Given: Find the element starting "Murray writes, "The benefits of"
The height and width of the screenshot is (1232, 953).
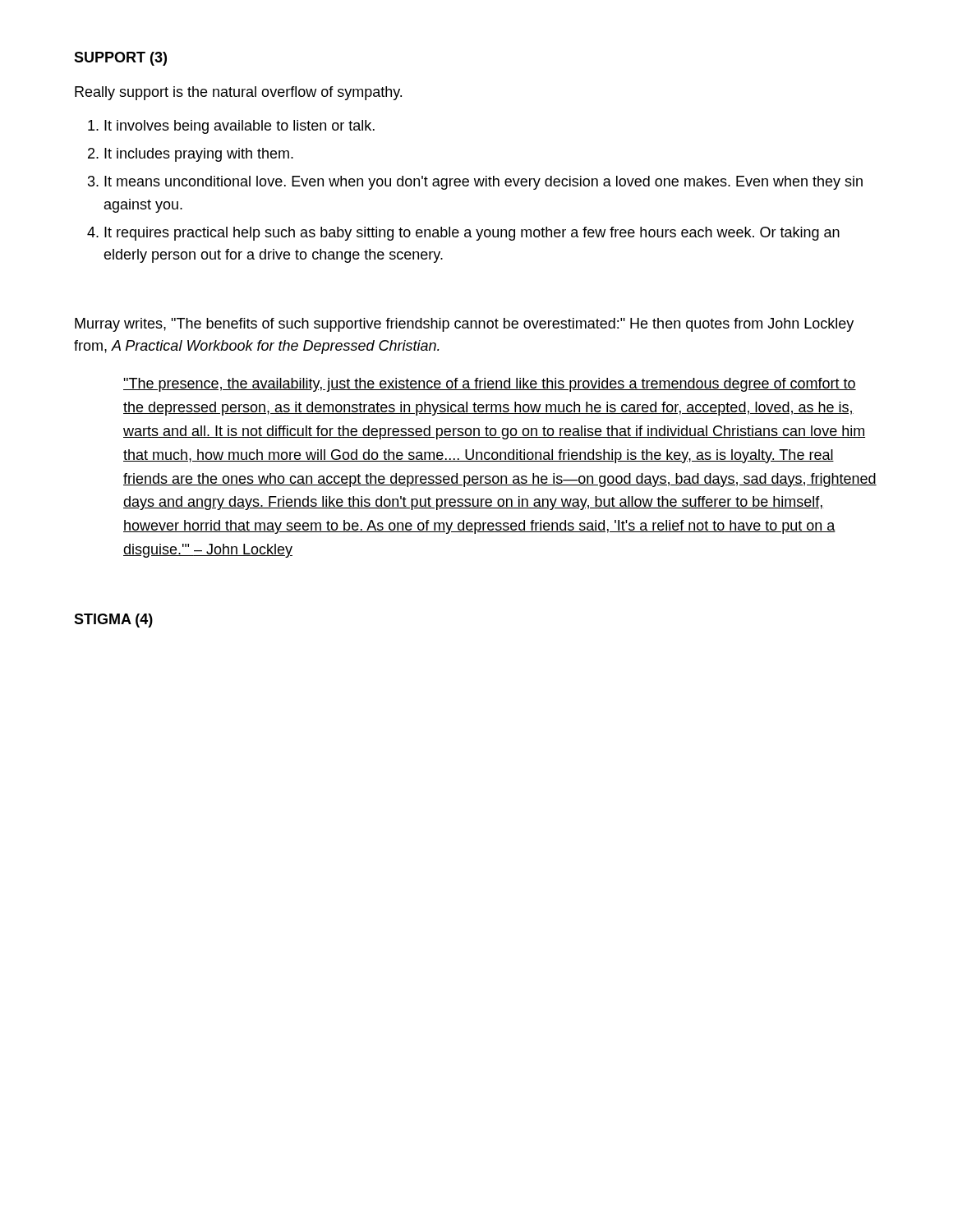Looking at the screenshot, I should click(464, 335).
